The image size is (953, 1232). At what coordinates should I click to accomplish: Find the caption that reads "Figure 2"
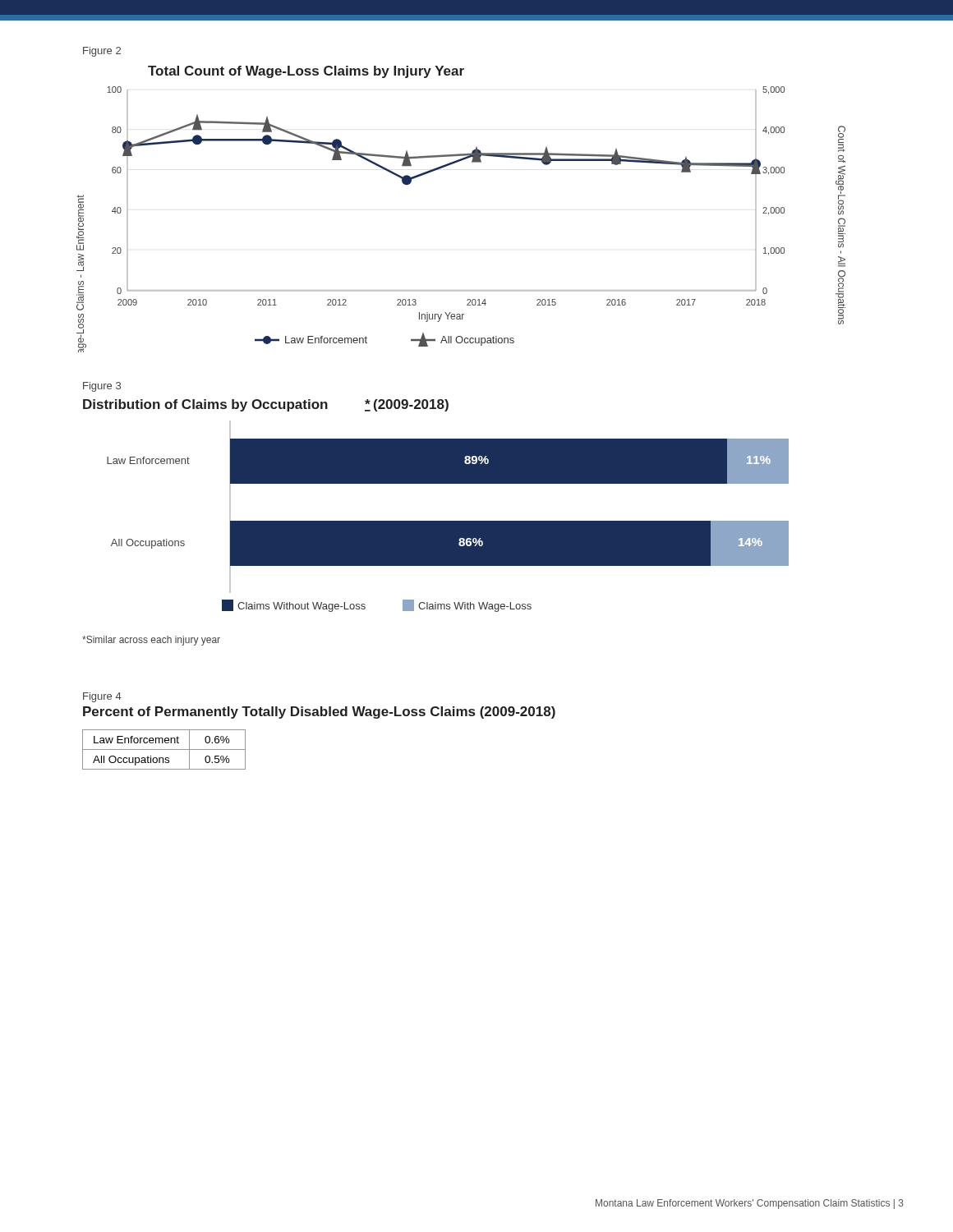click(102, 51)
